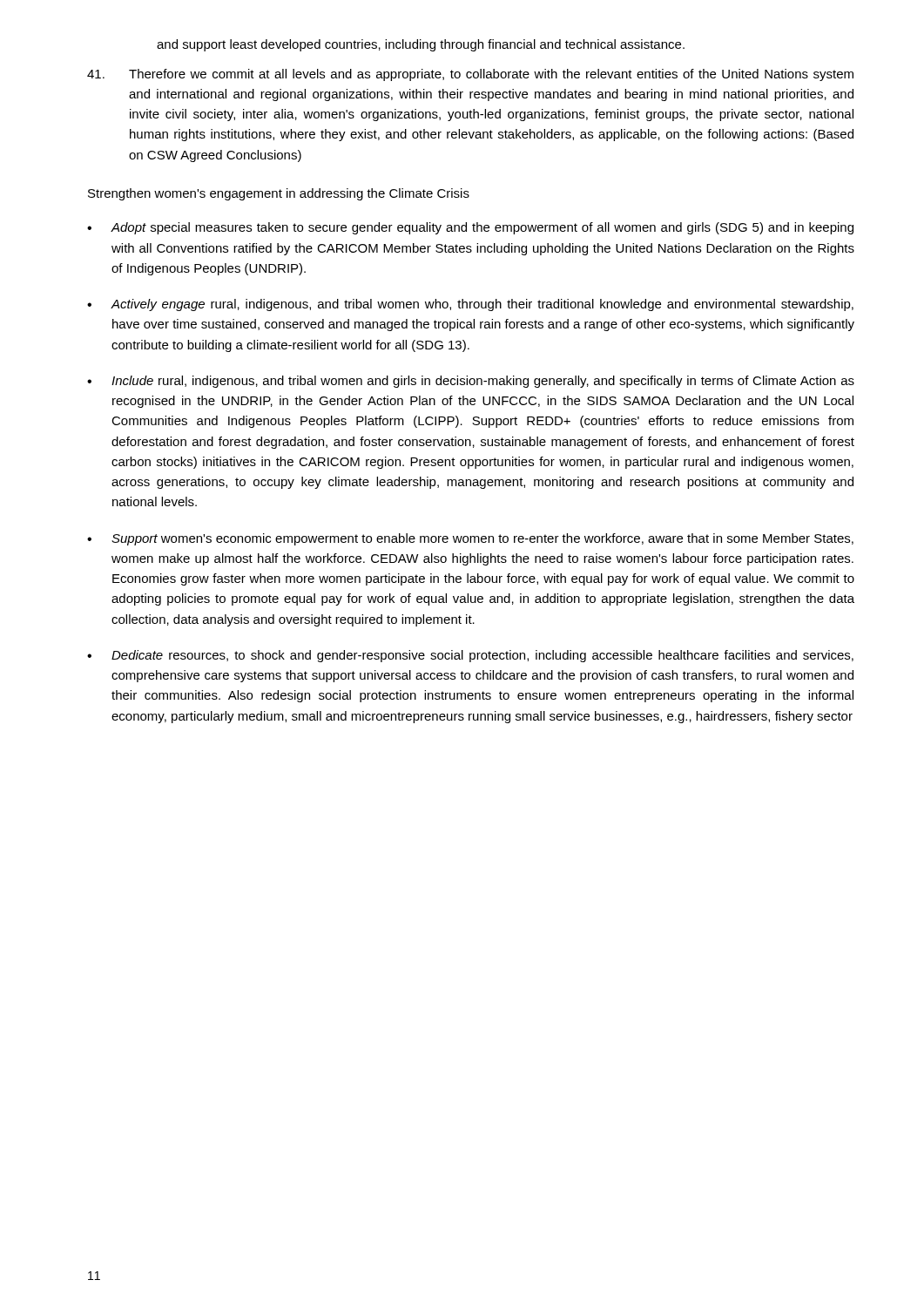Click on the region starting "• Adopt special measures taken to secure gender"
The width and height of the screenshot is (924, 1307).
click(471, 248)
